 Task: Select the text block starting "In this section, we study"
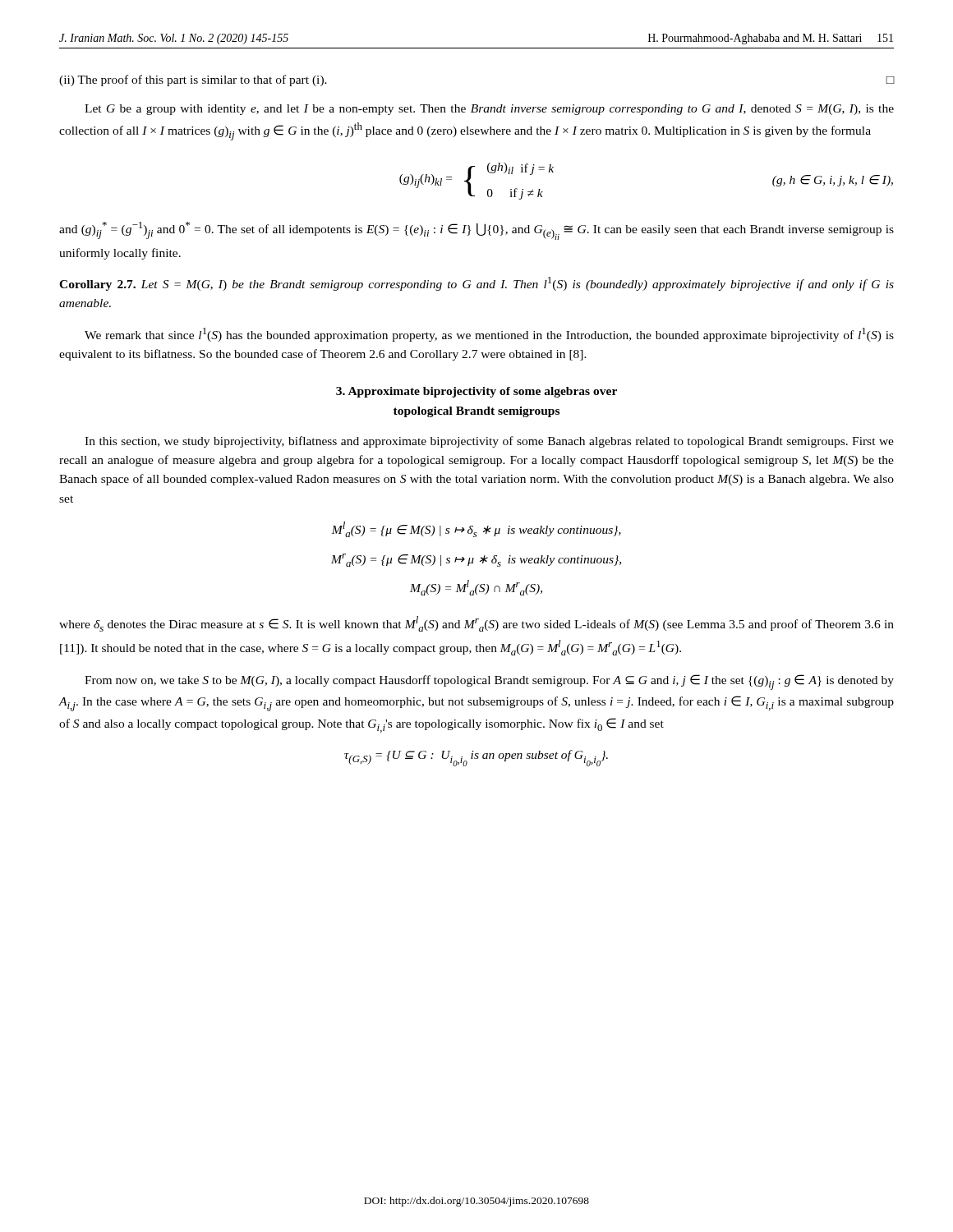pos(476,469)
